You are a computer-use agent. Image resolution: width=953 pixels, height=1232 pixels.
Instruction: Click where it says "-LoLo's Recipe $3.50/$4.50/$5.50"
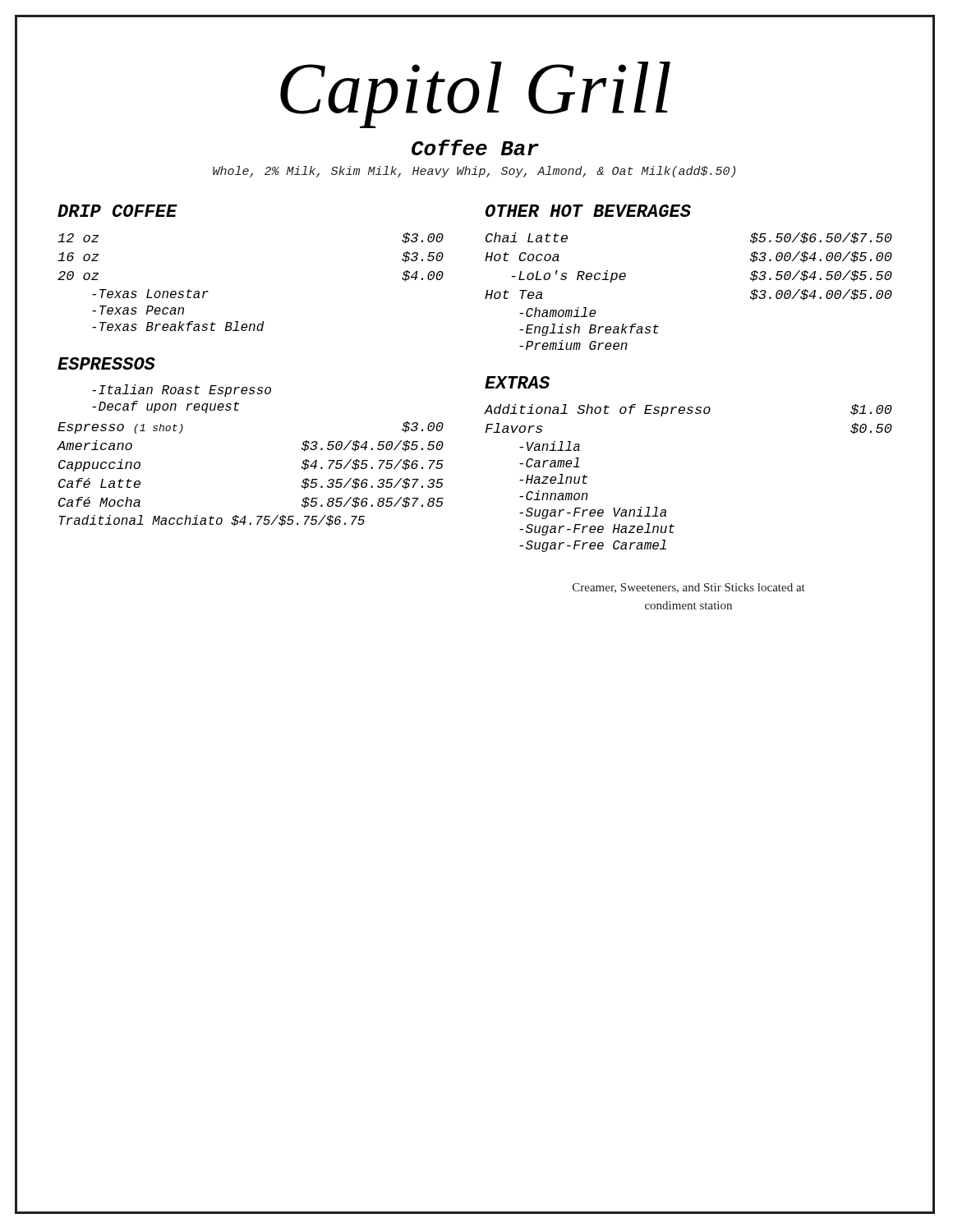click(563, 276)
